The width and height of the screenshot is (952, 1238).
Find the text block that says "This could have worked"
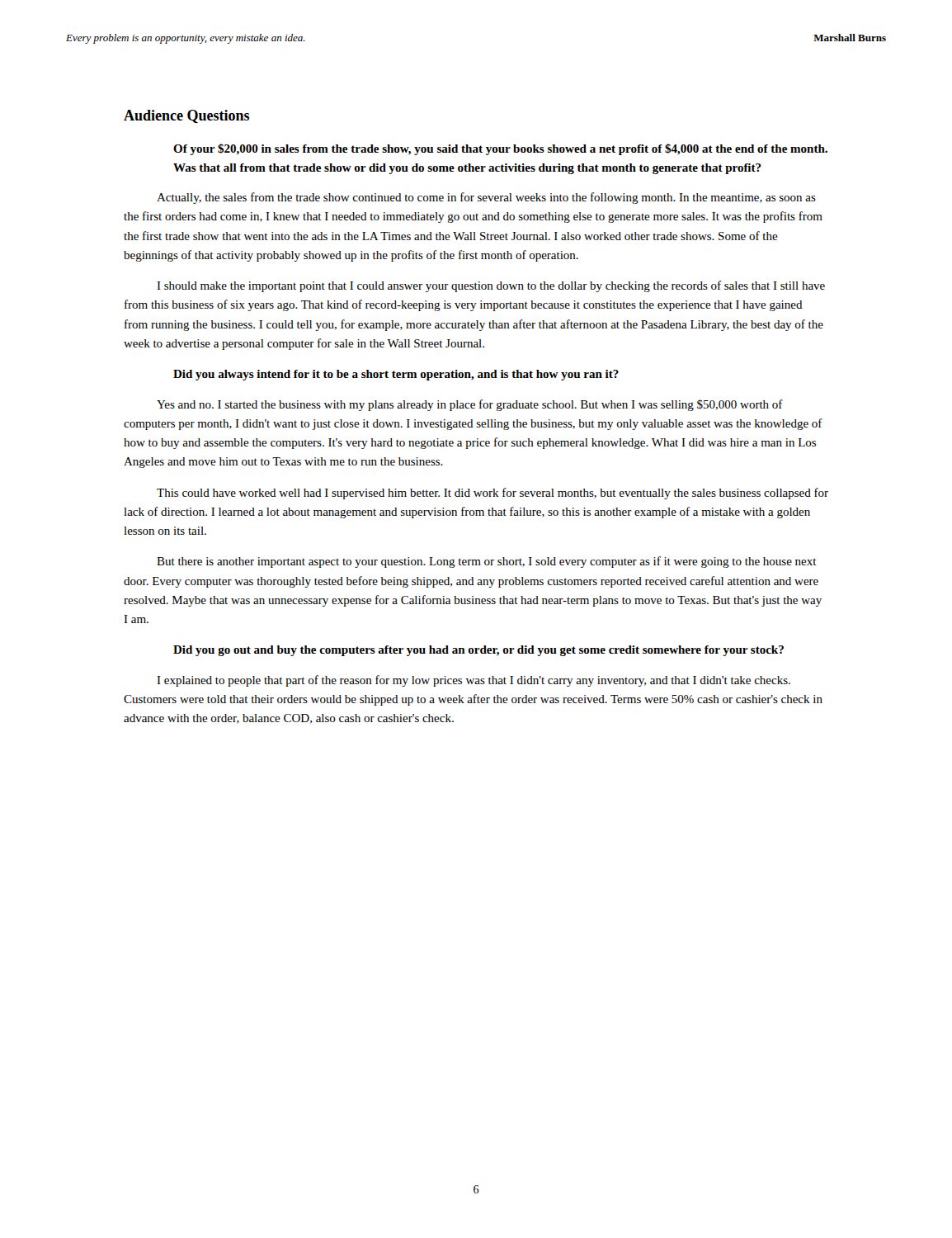click(476, 511)
